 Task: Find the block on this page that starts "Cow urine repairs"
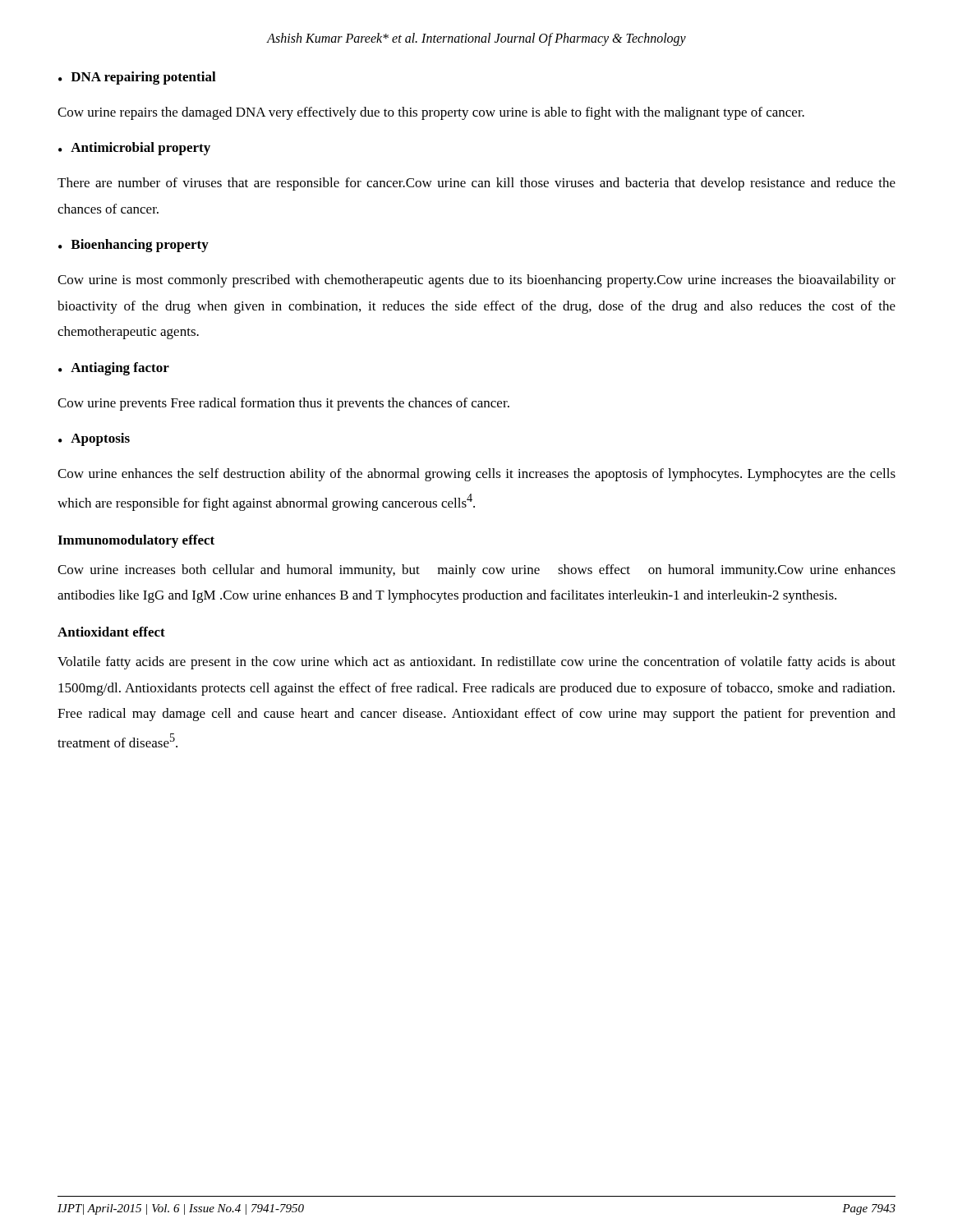(x=431, y=112)
